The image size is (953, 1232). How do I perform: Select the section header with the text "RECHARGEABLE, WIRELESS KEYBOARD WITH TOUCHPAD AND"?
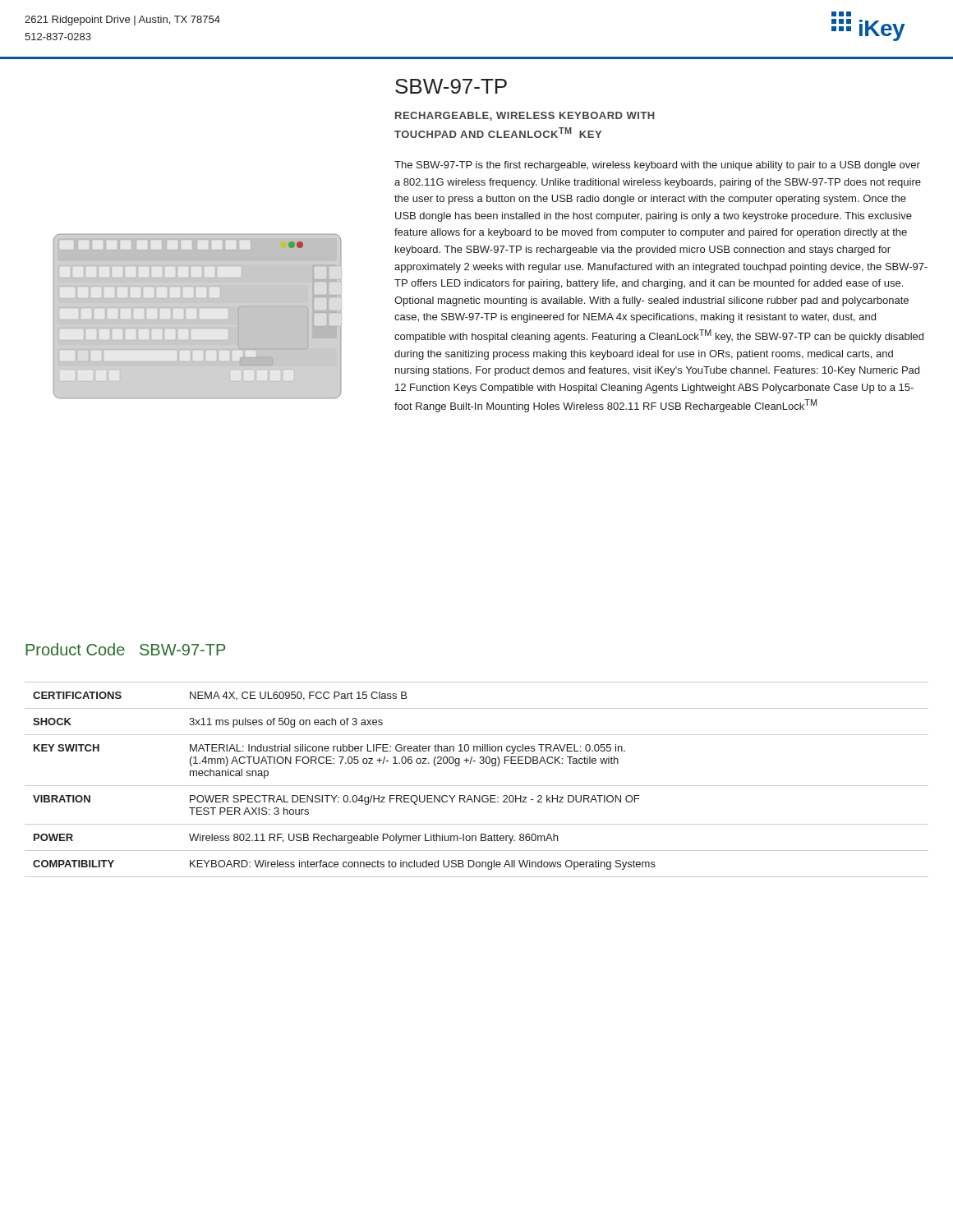pos(525,125)
